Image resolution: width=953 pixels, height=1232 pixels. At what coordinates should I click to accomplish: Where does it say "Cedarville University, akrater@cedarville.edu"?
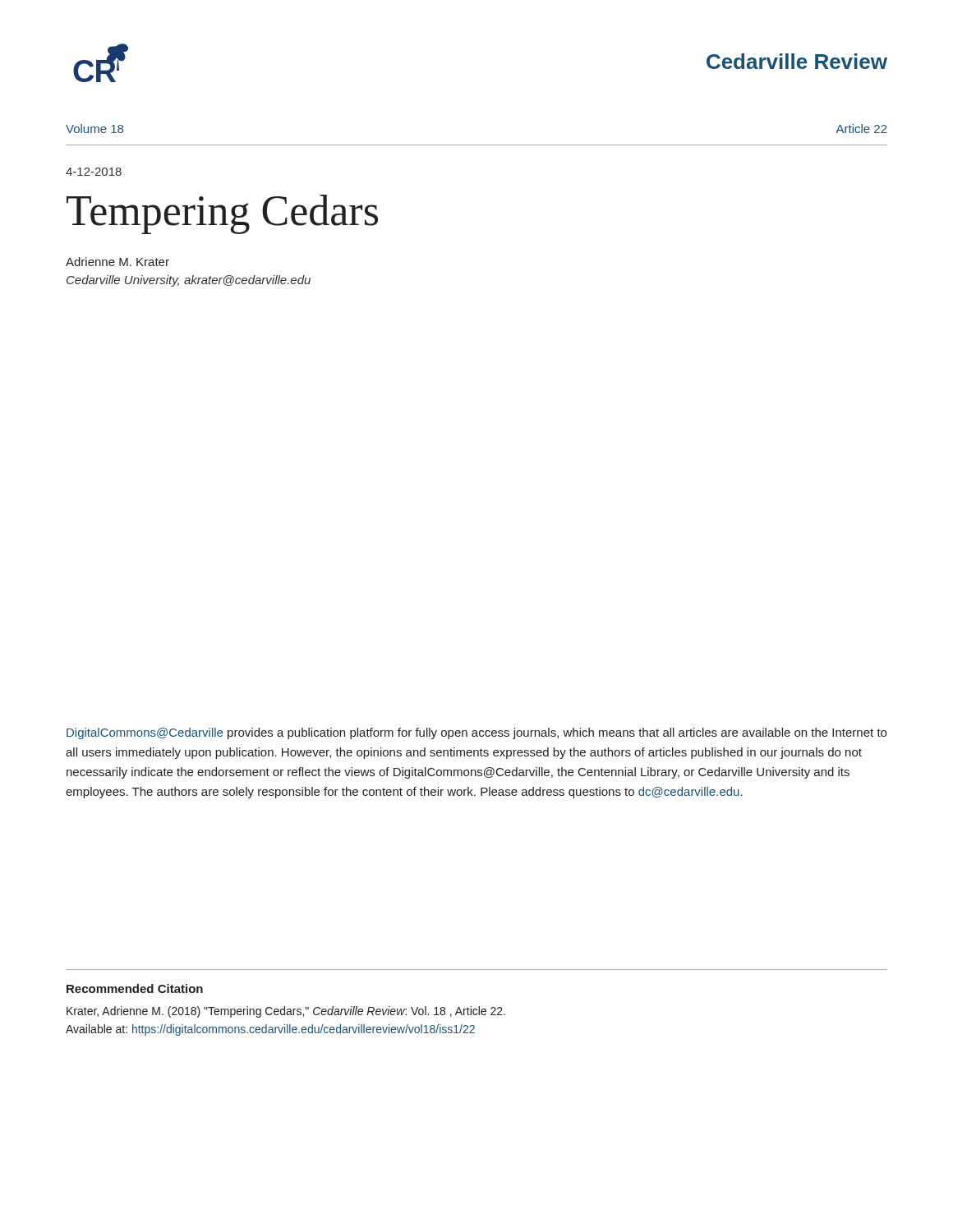point(188,280)
